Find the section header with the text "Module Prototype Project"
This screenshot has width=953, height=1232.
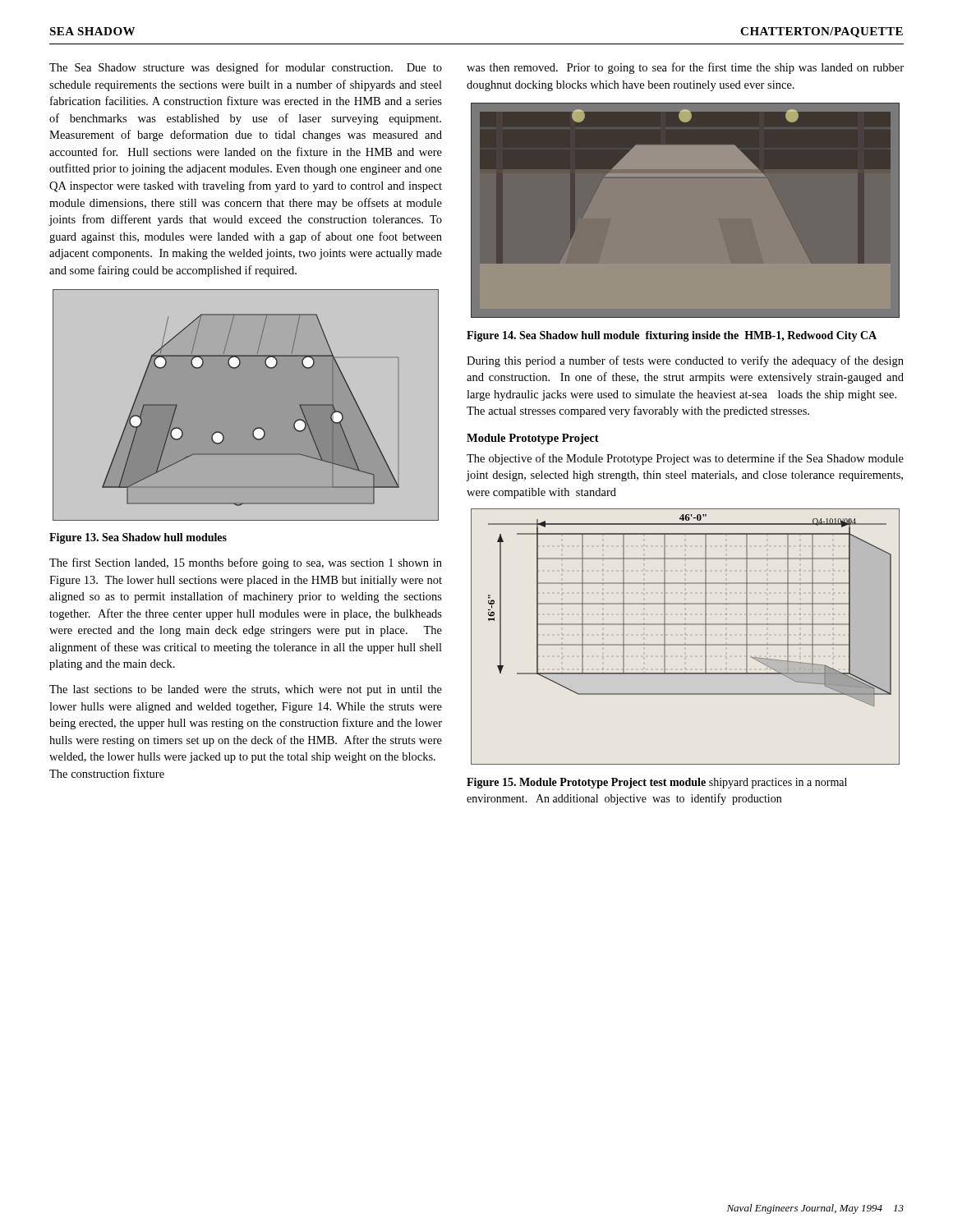[x=533, y=438]
